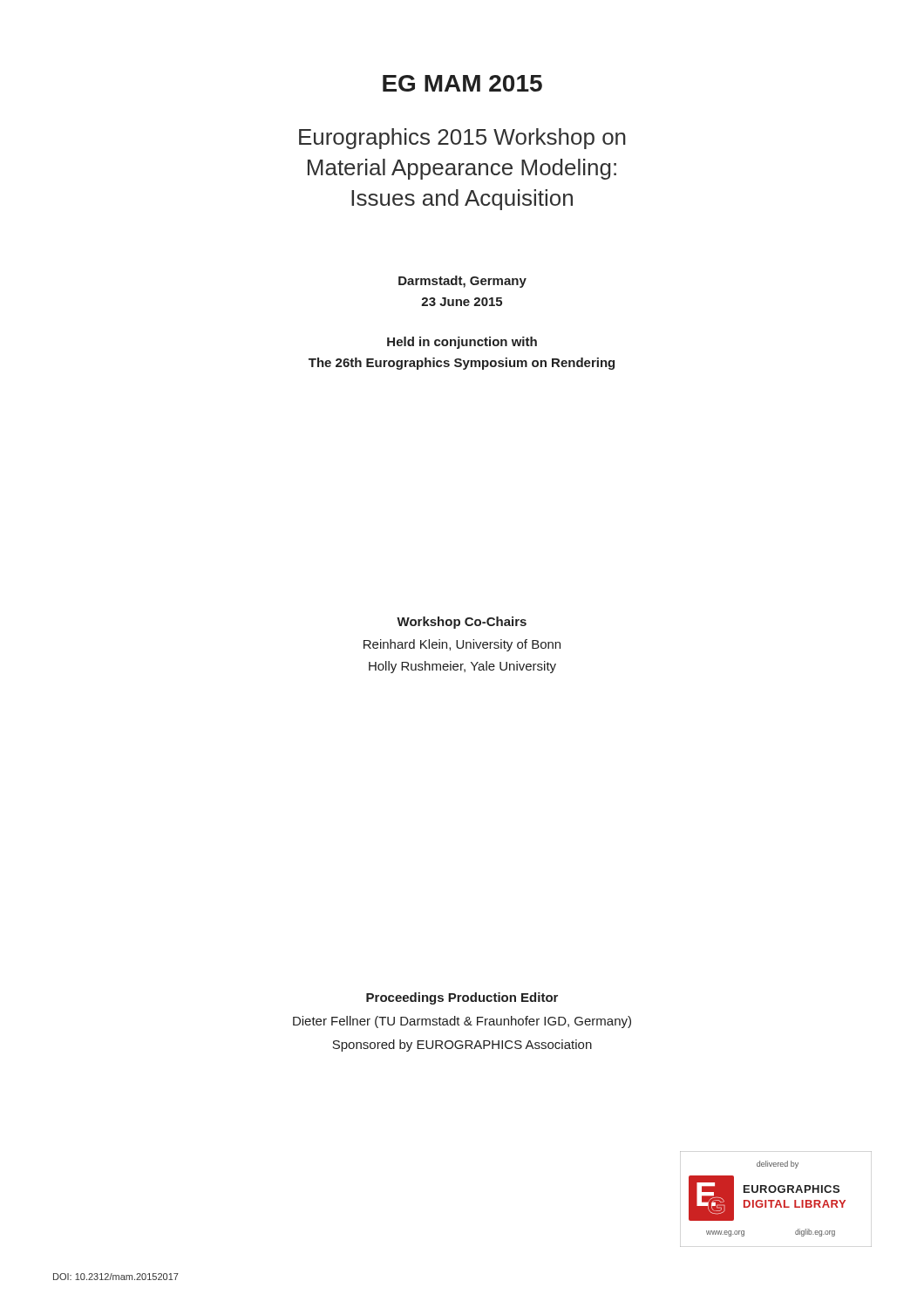Select the text block that reads "Proceedings Production Editor Dieter Fellner (TU"
Viewport: 924px width, 1308px height.
(x=462, y=1021)
